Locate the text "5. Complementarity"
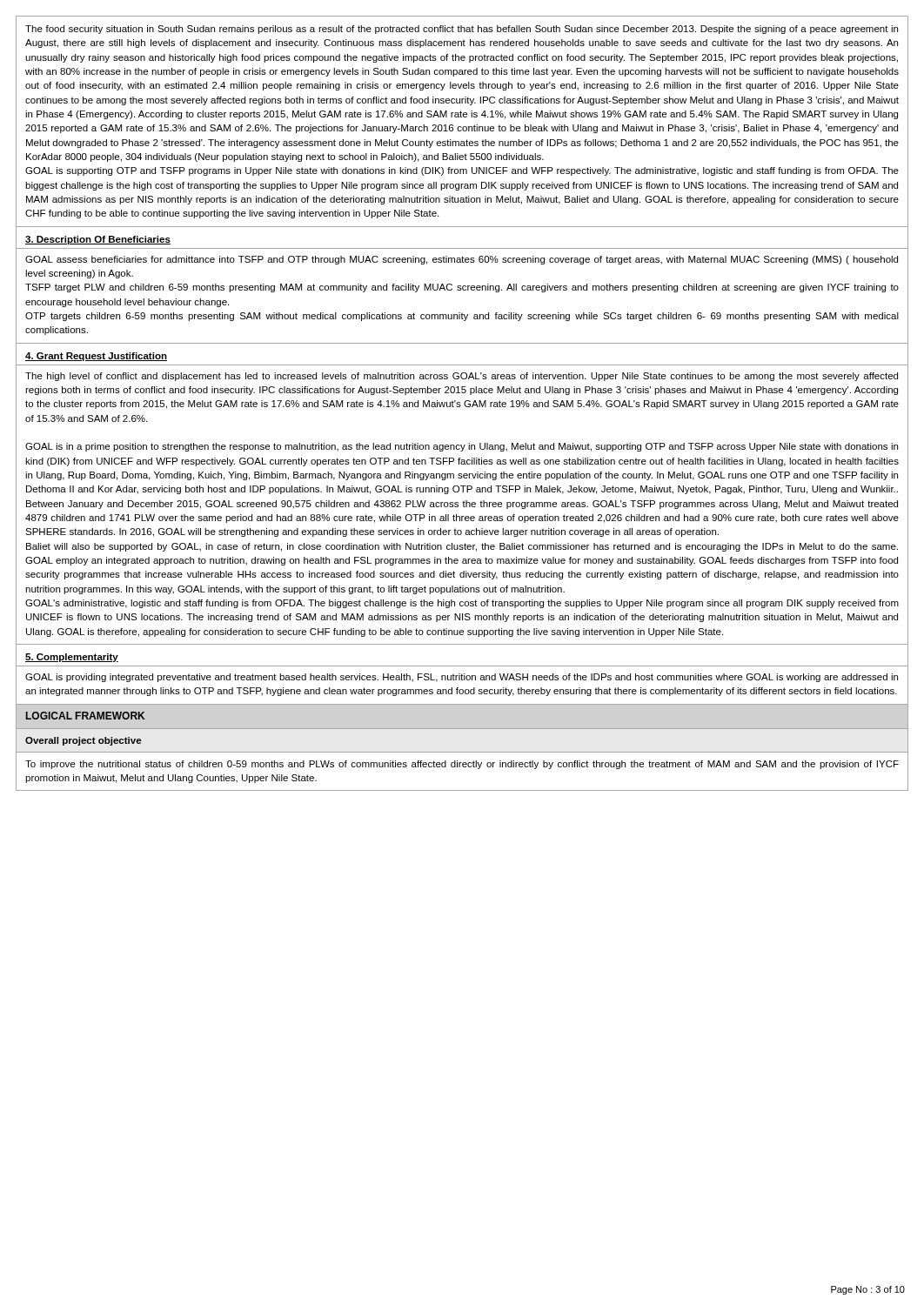This screenshot has width=924, height=1305. pyautogui.click(x=72, y=657)
